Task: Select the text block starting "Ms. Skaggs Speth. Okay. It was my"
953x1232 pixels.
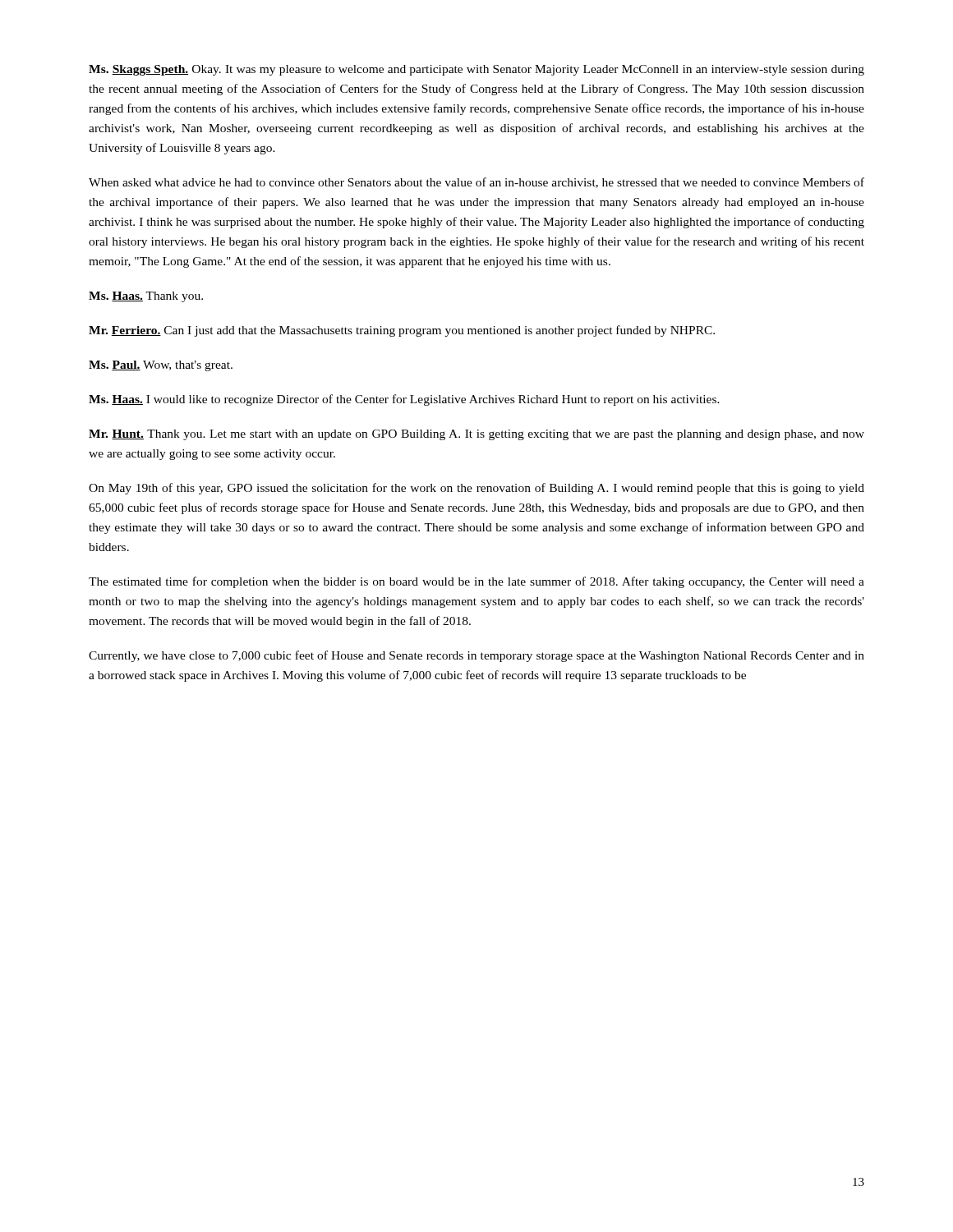Action: [476, 108]
